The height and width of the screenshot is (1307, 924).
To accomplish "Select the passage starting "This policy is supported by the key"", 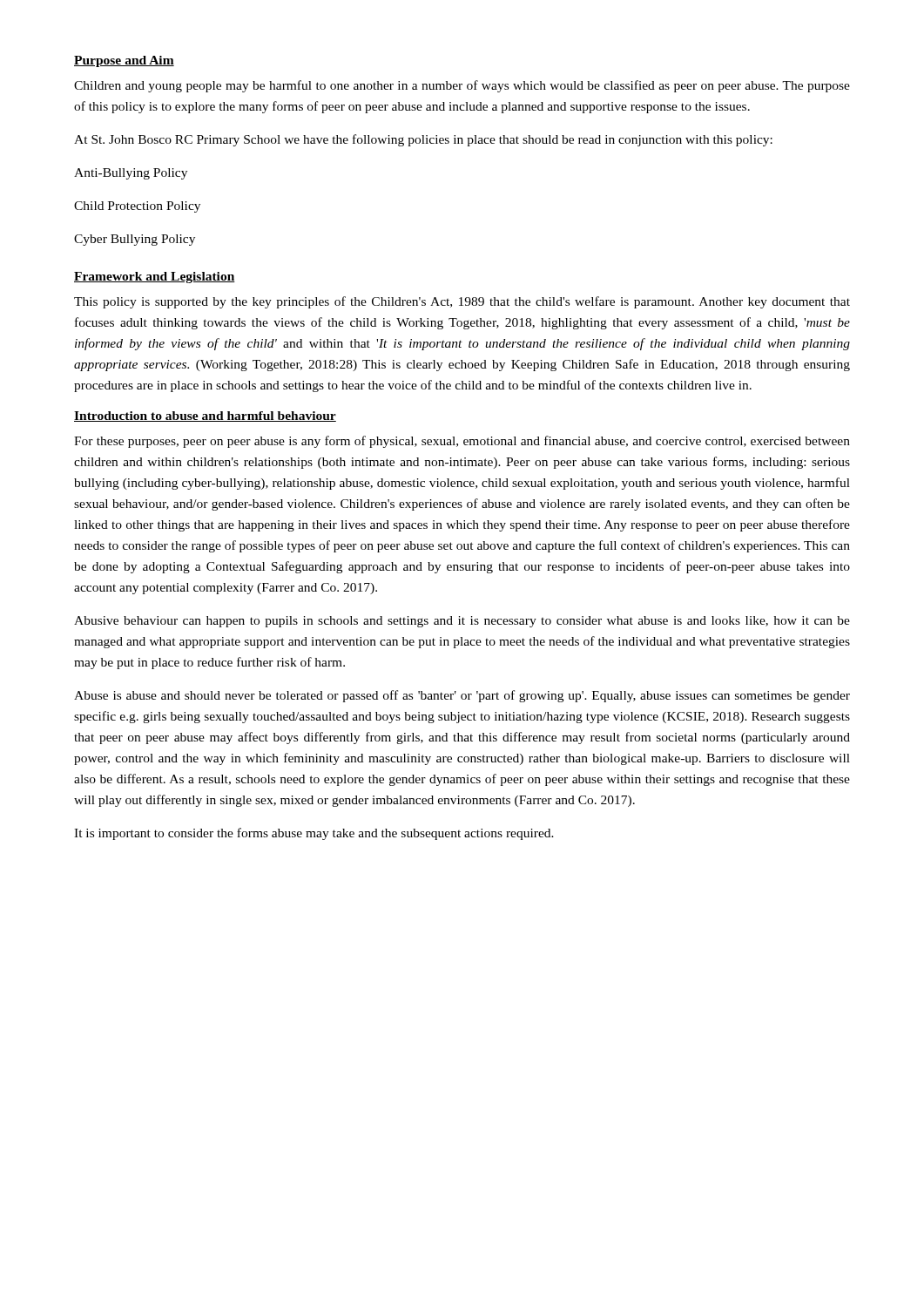I will point(462,343).
